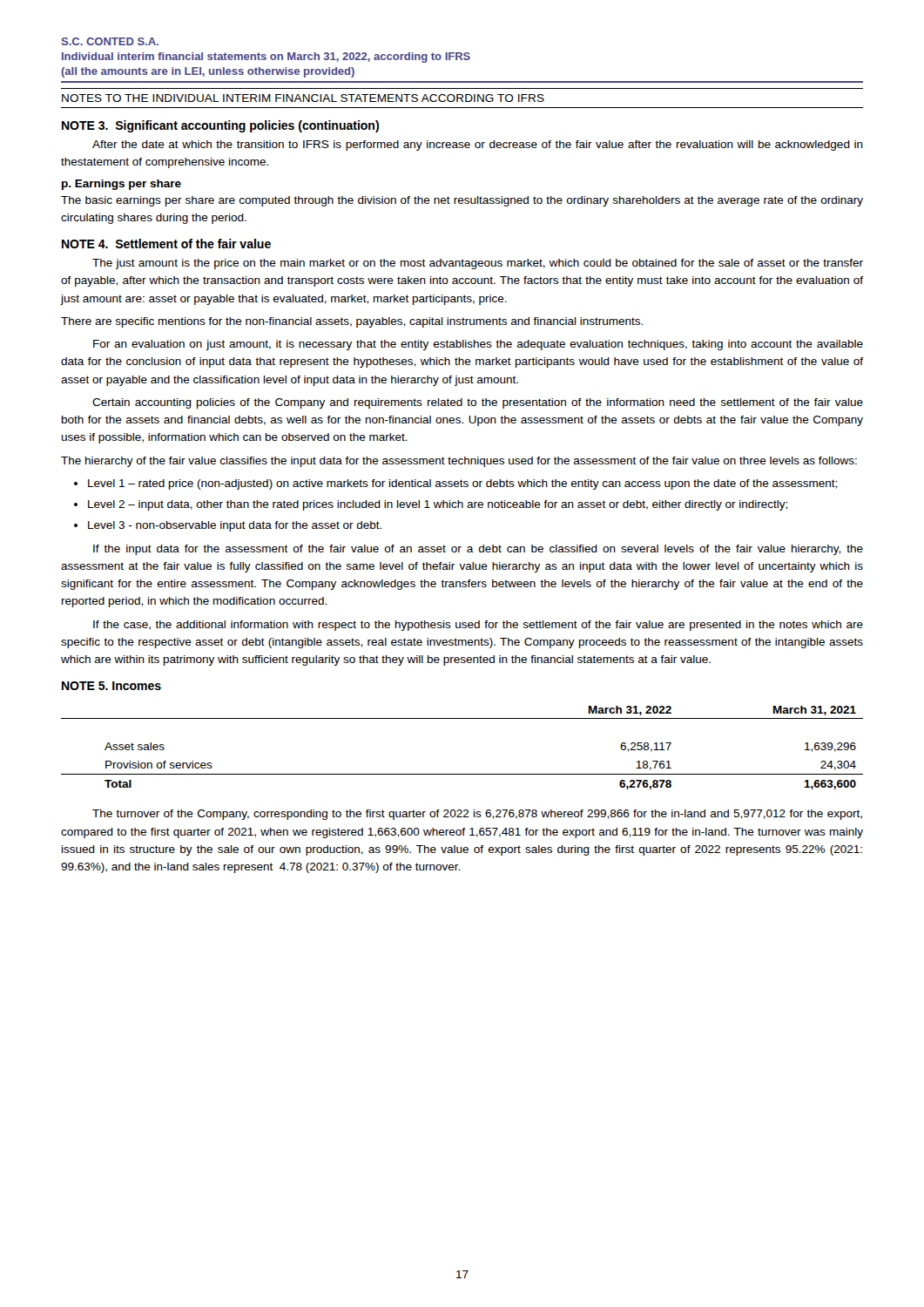The height and width of the screenshot is (1307, 924).
Task: Select the text block starting "Certain accounting policies of the Company and requirements"
Action: (462, 420)
